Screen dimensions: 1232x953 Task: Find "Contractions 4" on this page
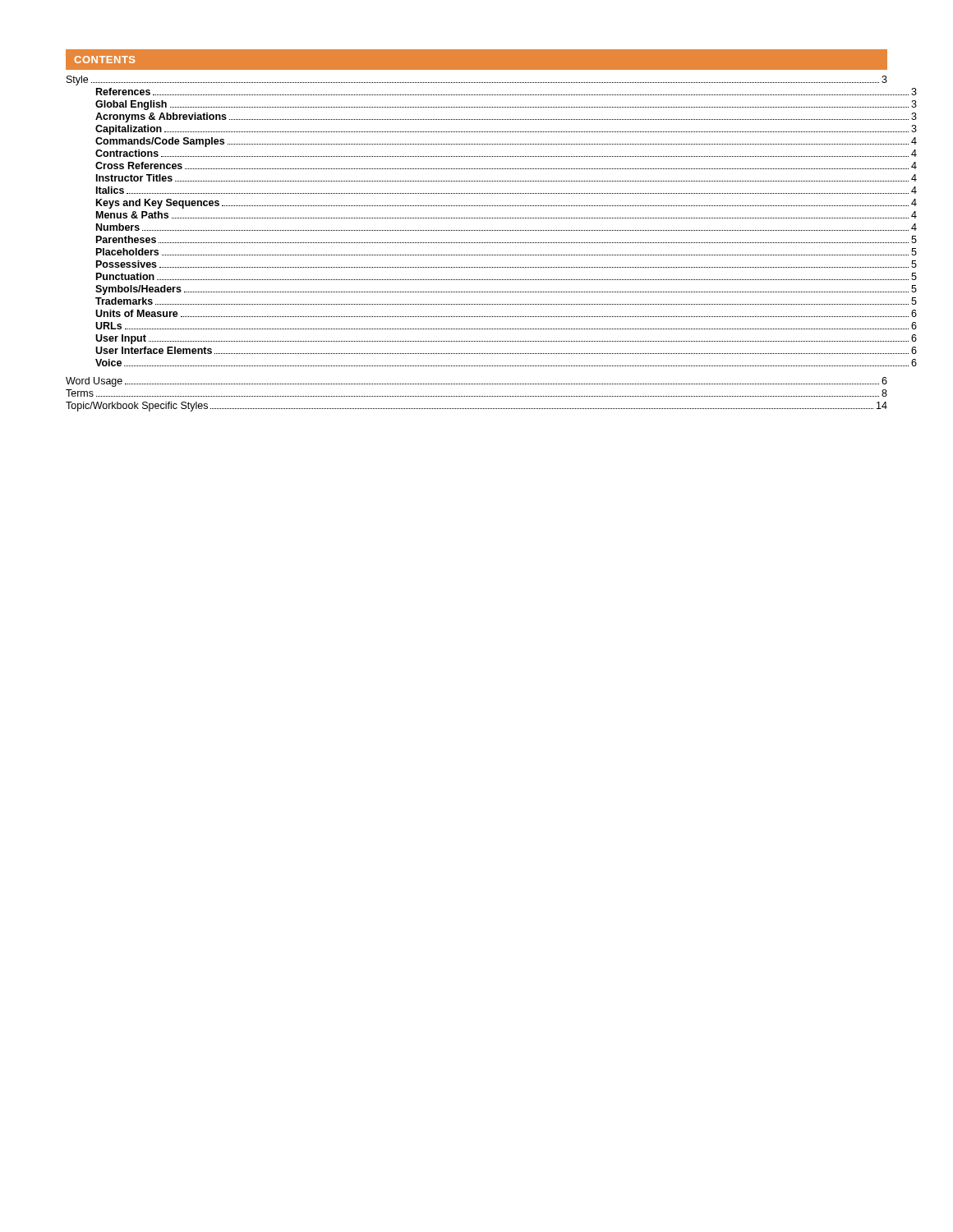tap(476, 154)
